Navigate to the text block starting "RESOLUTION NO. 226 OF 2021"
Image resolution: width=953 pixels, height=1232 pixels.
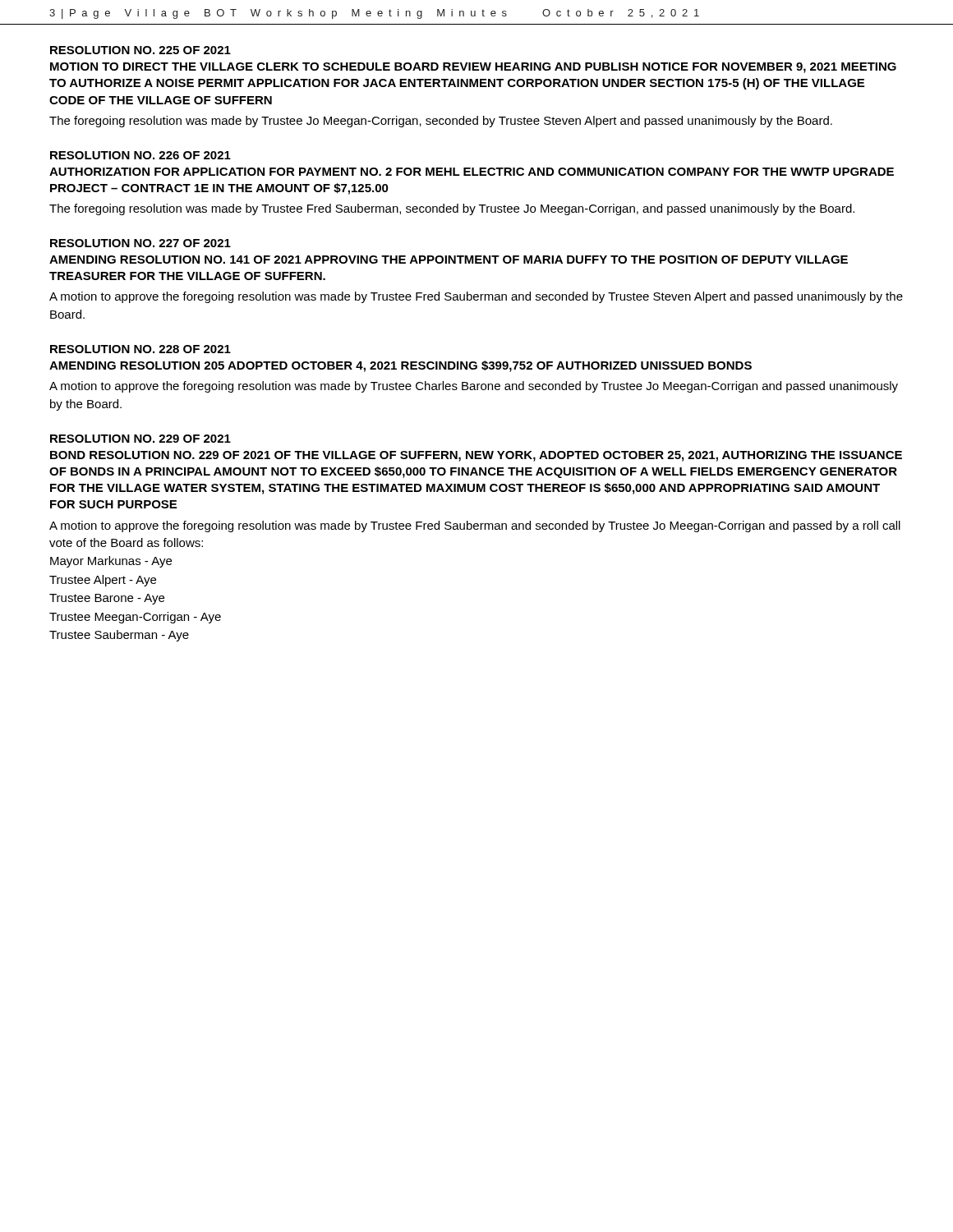coord(140,154)
